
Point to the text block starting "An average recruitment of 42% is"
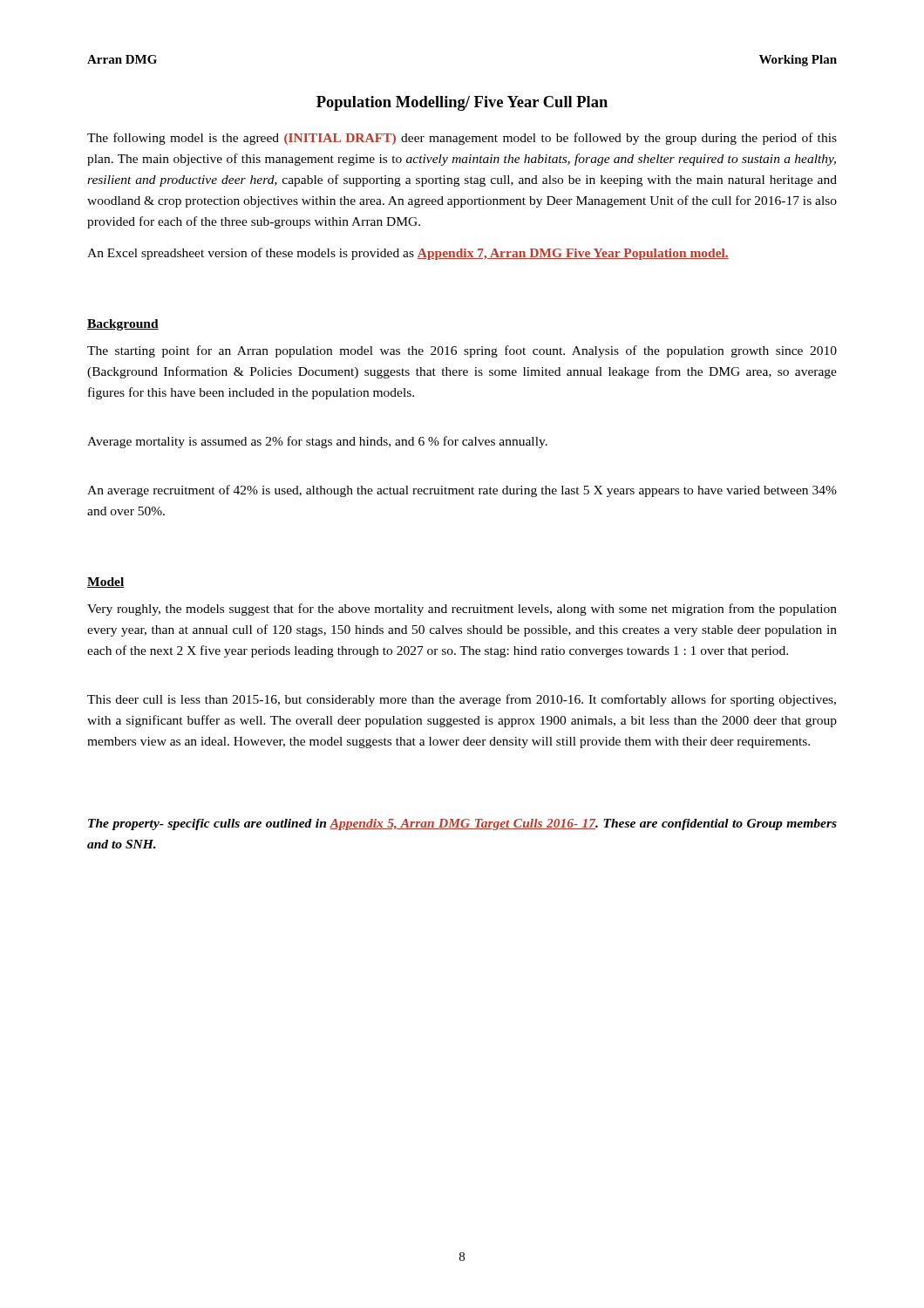click(x=462, y=500)
